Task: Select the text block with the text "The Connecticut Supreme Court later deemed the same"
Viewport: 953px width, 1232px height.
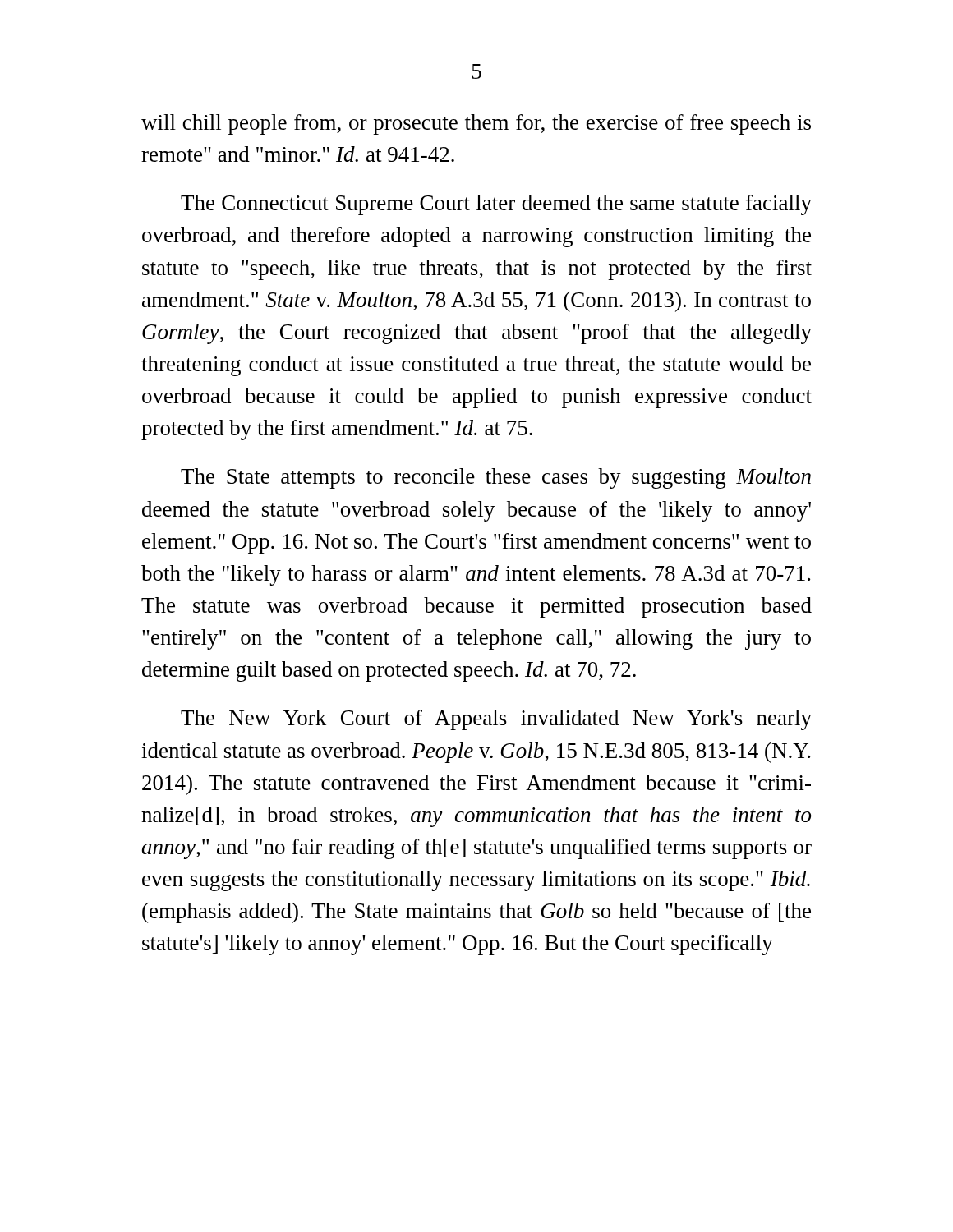Action: pos(476,316)
